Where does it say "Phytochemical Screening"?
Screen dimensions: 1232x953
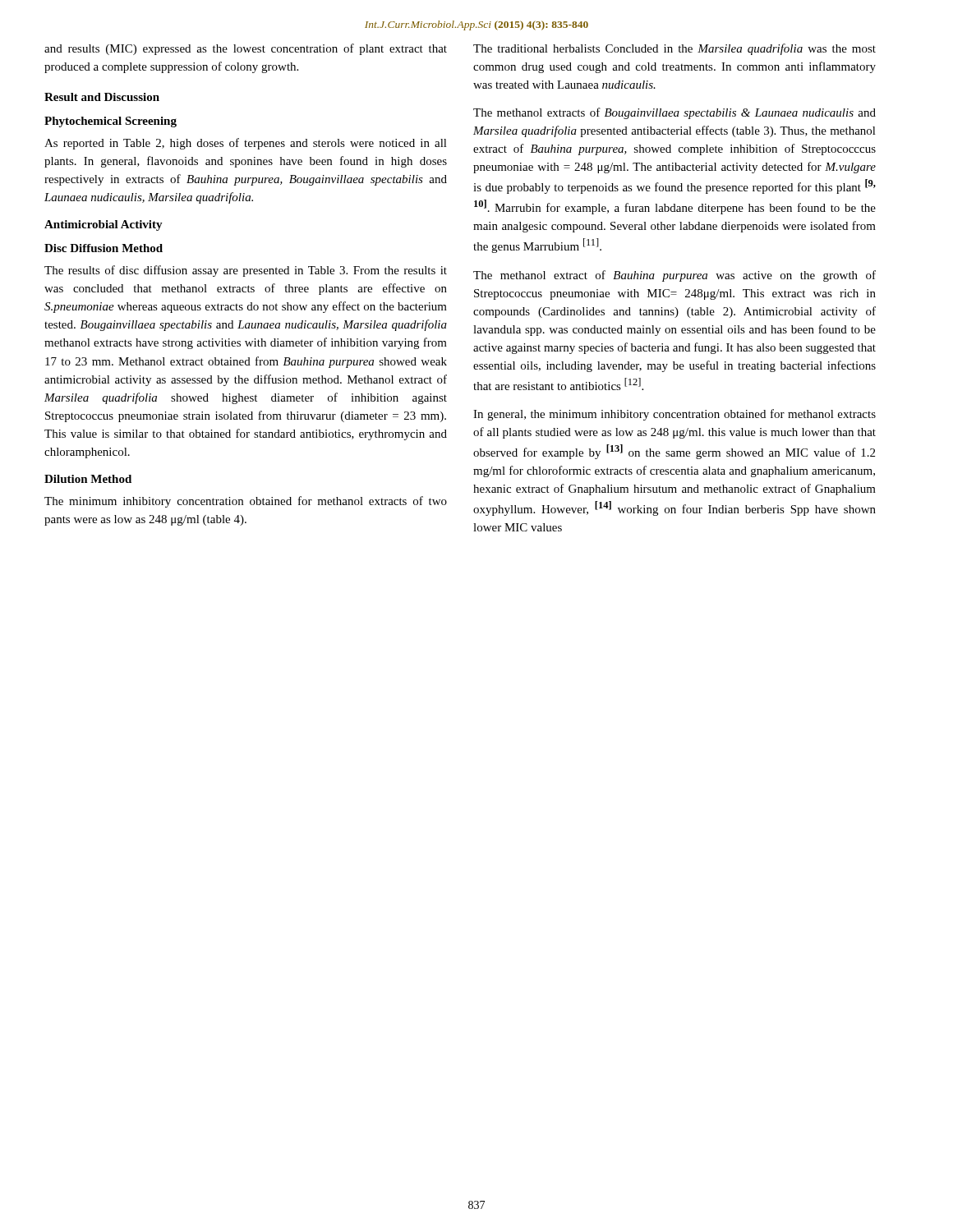[111, 121]
